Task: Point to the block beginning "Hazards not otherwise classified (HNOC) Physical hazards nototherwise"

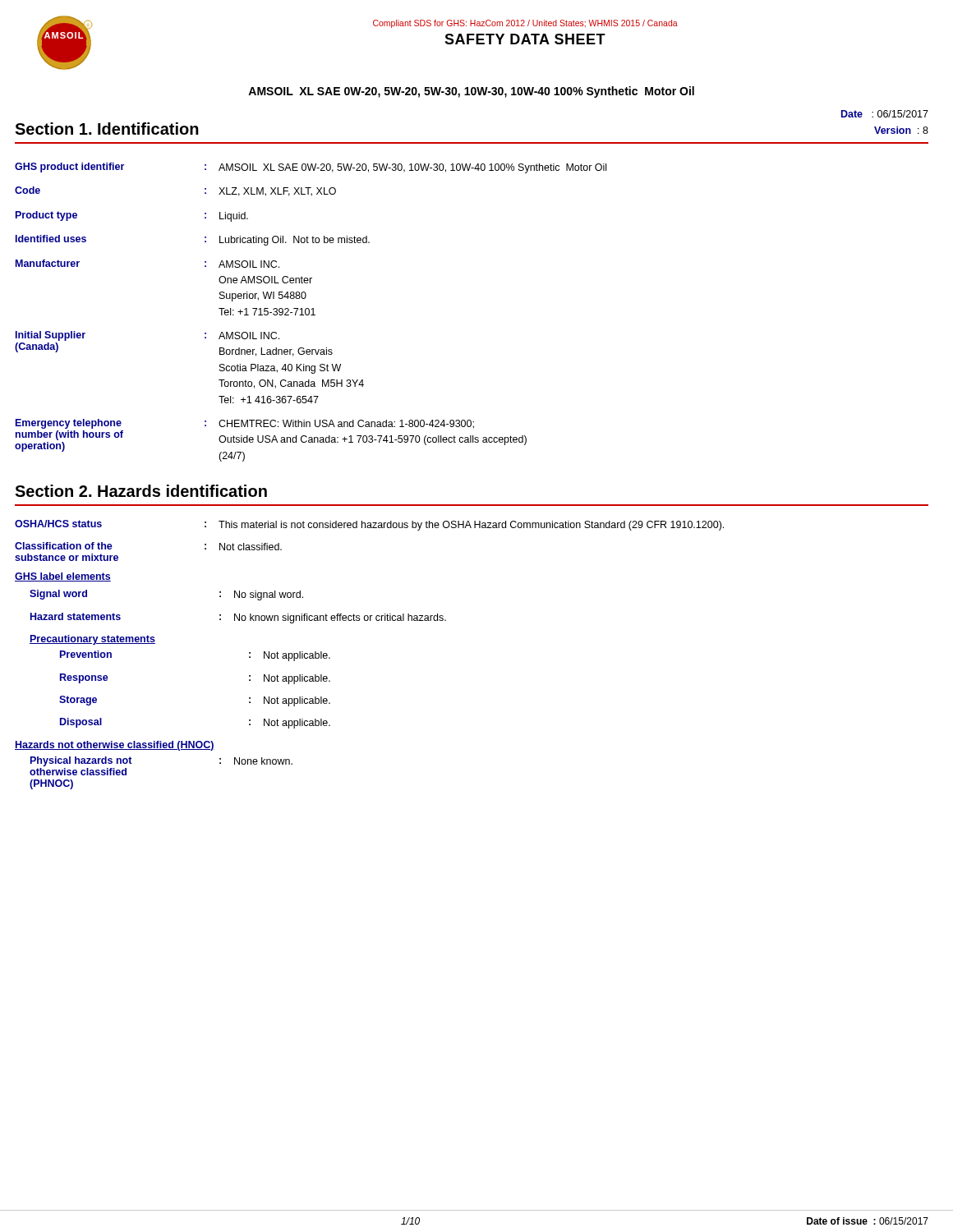Action: [x=115, y=746]
